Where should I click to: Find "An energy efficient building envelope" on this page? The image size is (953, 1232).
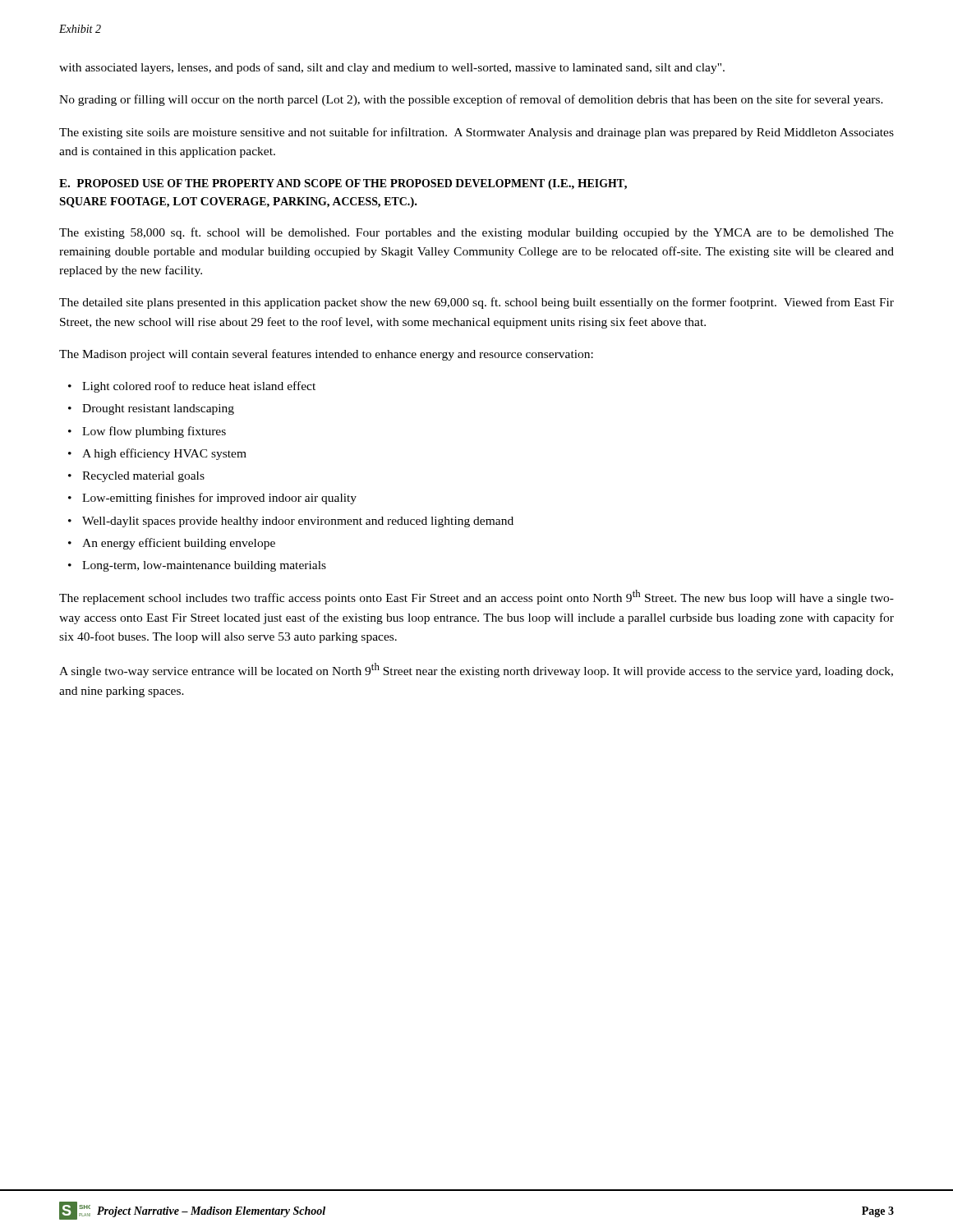[179, 542]
